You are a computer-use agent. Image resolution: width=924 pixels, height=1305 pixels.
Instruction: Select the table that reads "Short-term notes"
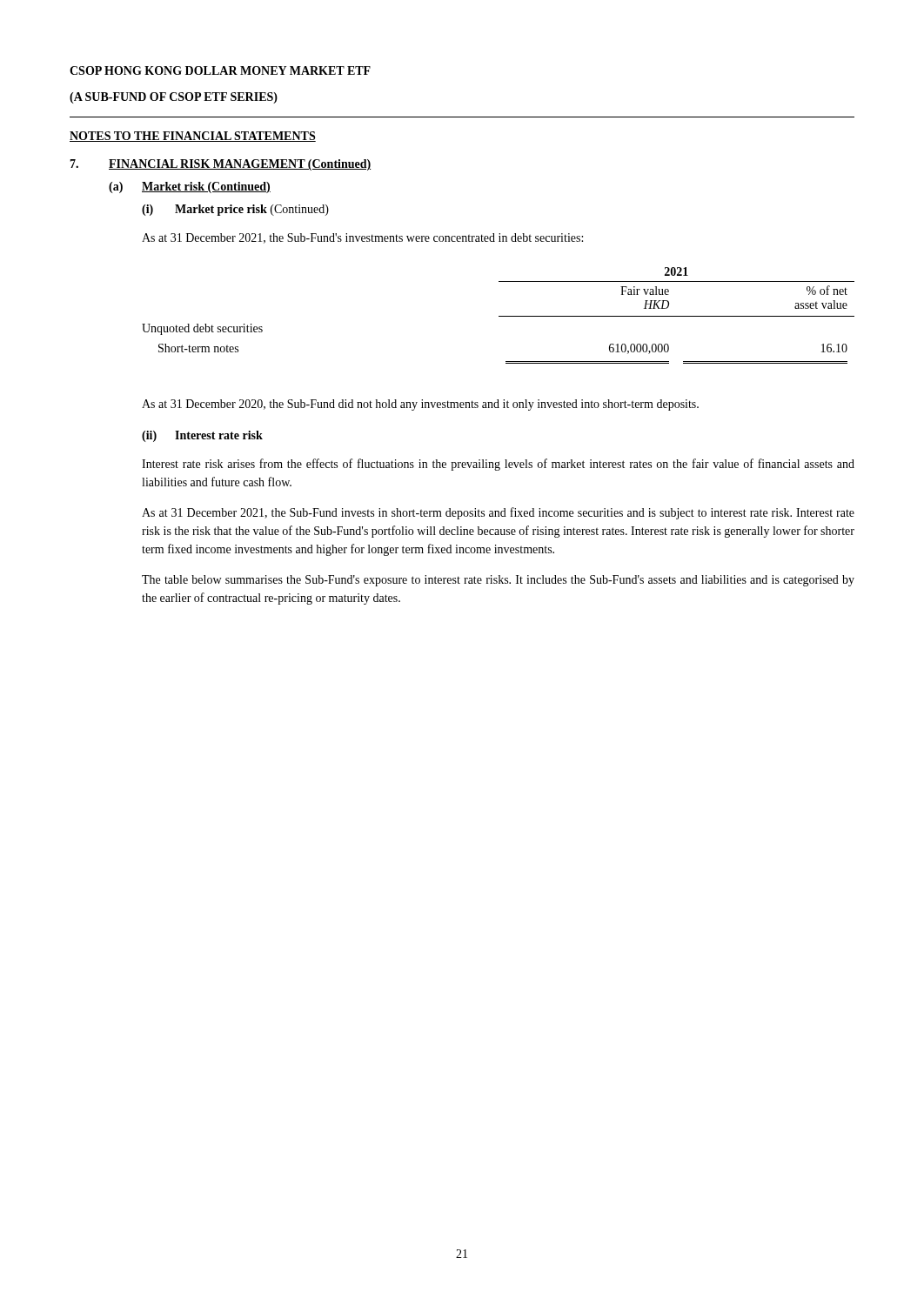point(498,322)
